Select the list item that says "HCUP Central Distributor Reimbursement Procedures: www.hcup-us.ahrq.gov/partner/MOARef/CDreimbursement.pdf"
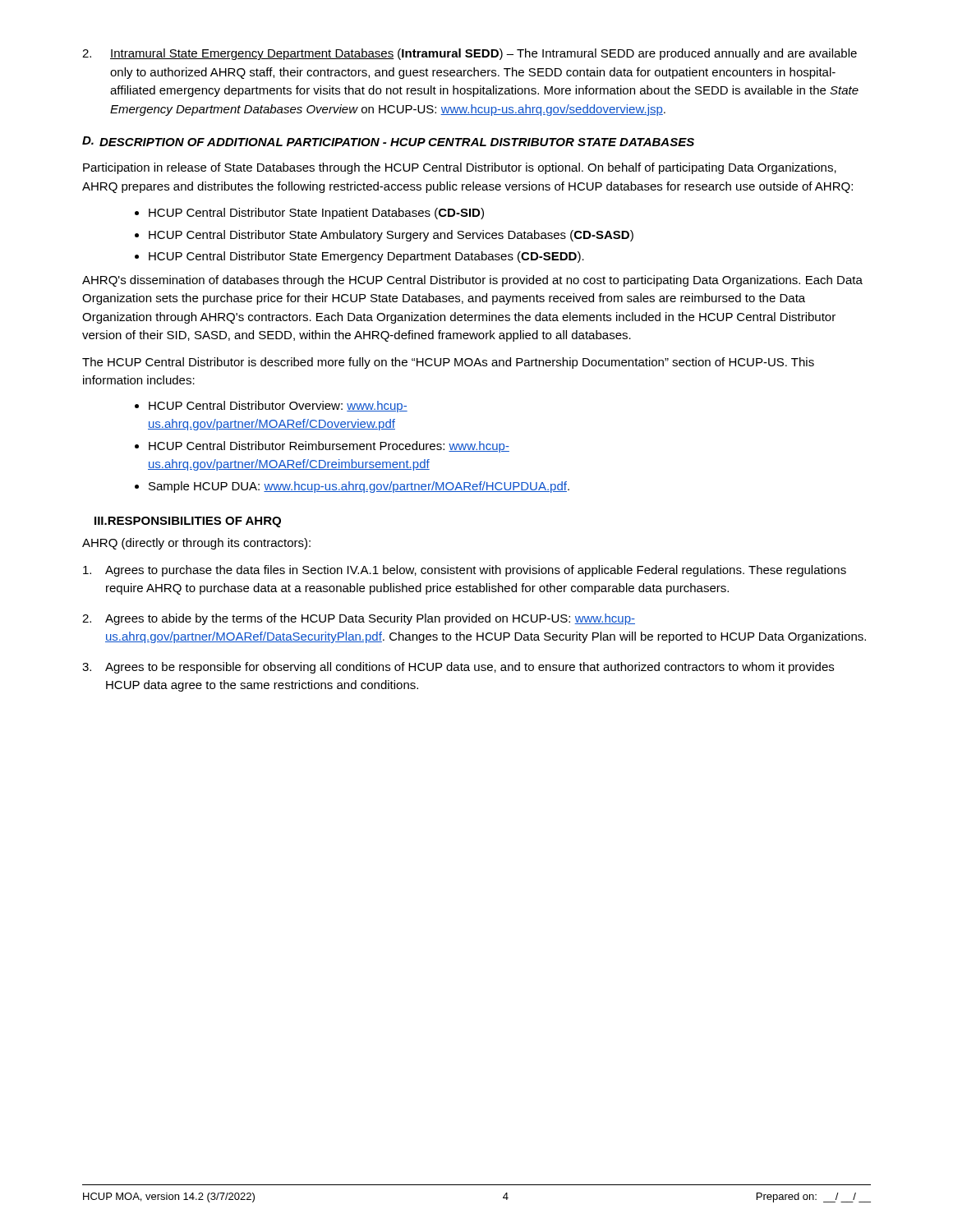Image resolution: width=953 pixels, height=1232 pixels. click(x=329, y=454)
